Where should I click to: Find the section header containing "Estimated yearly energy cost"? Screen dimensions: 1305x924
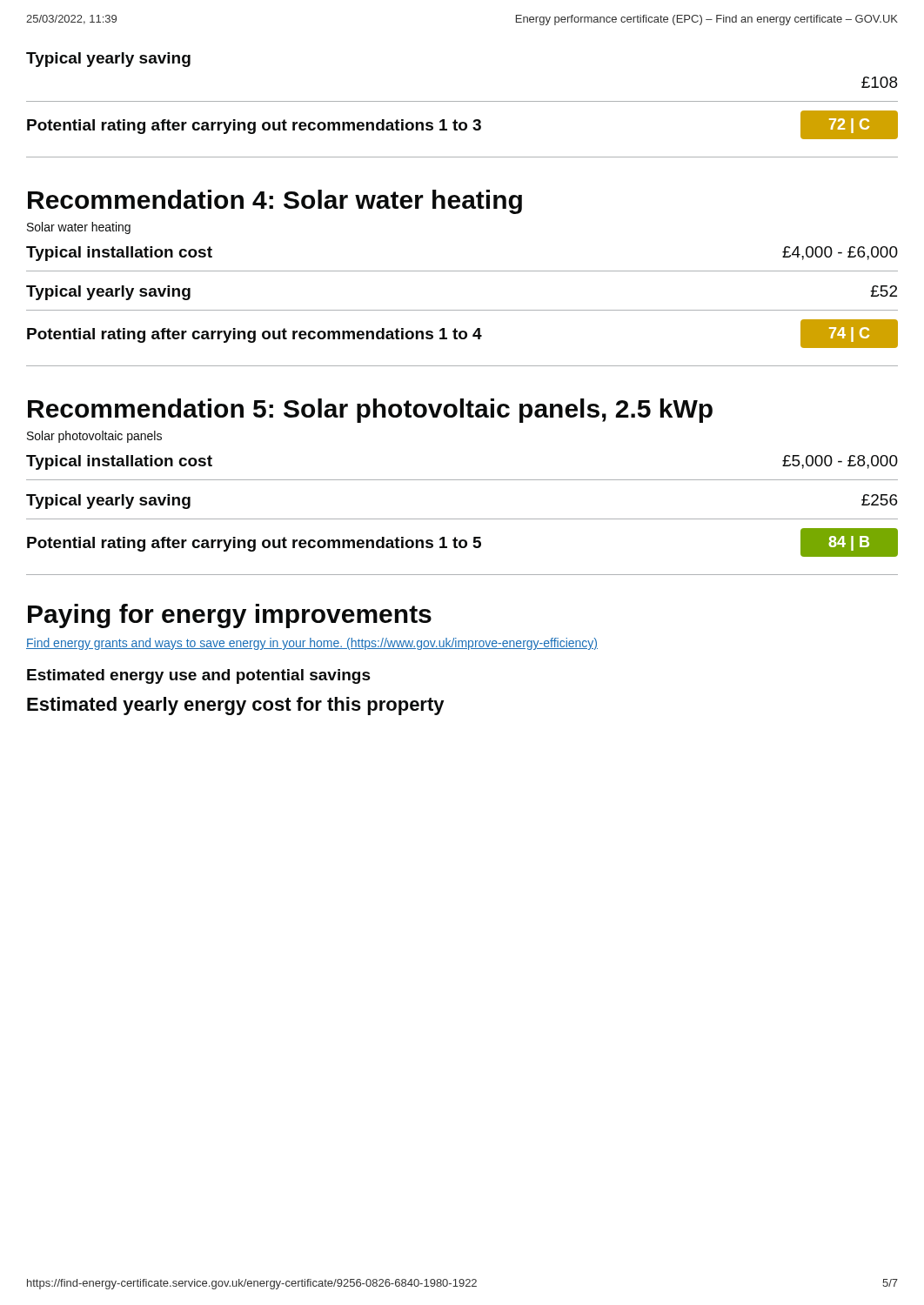coord(235,706)
